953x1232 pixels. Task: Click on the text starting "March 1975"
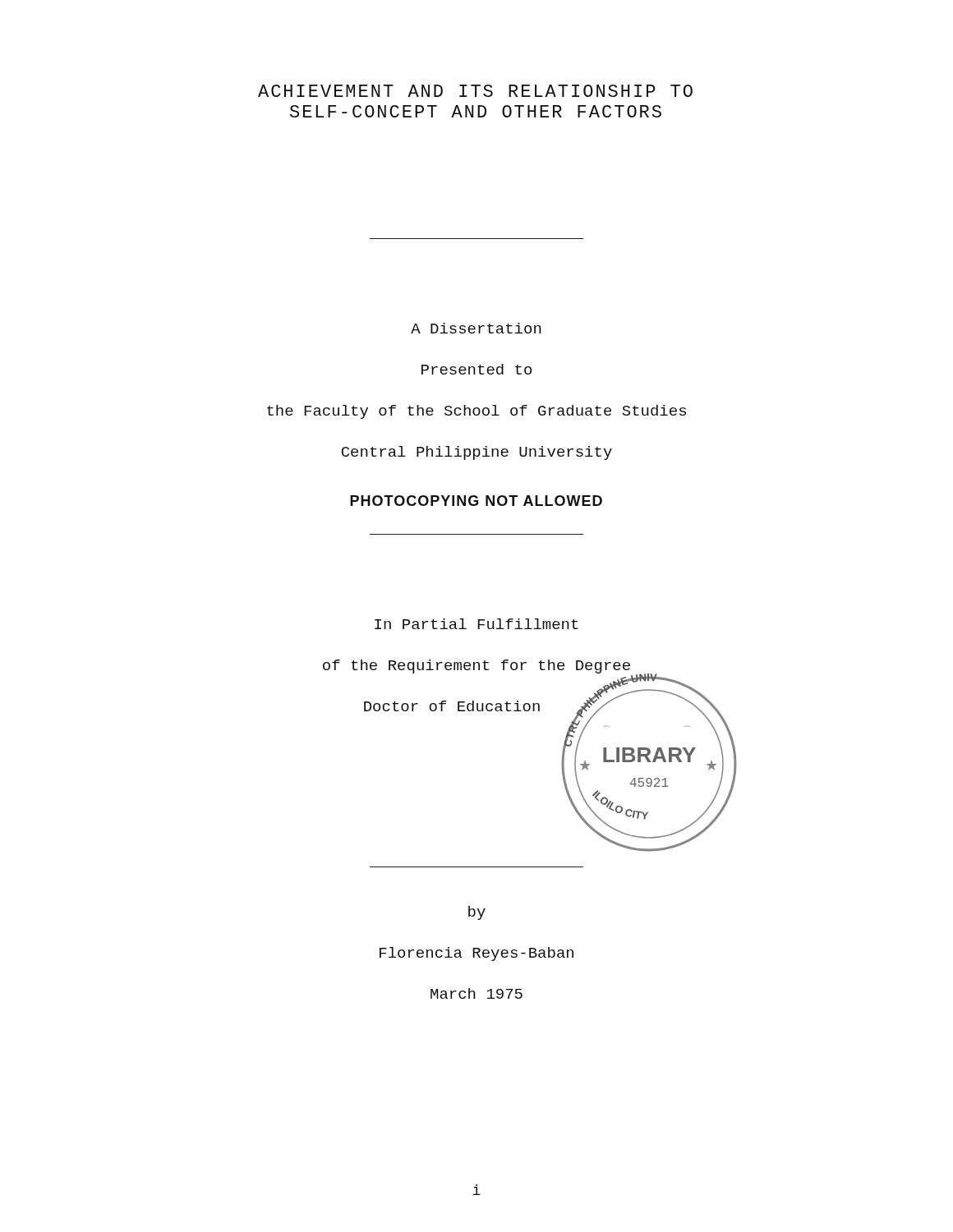coord(476,995)
